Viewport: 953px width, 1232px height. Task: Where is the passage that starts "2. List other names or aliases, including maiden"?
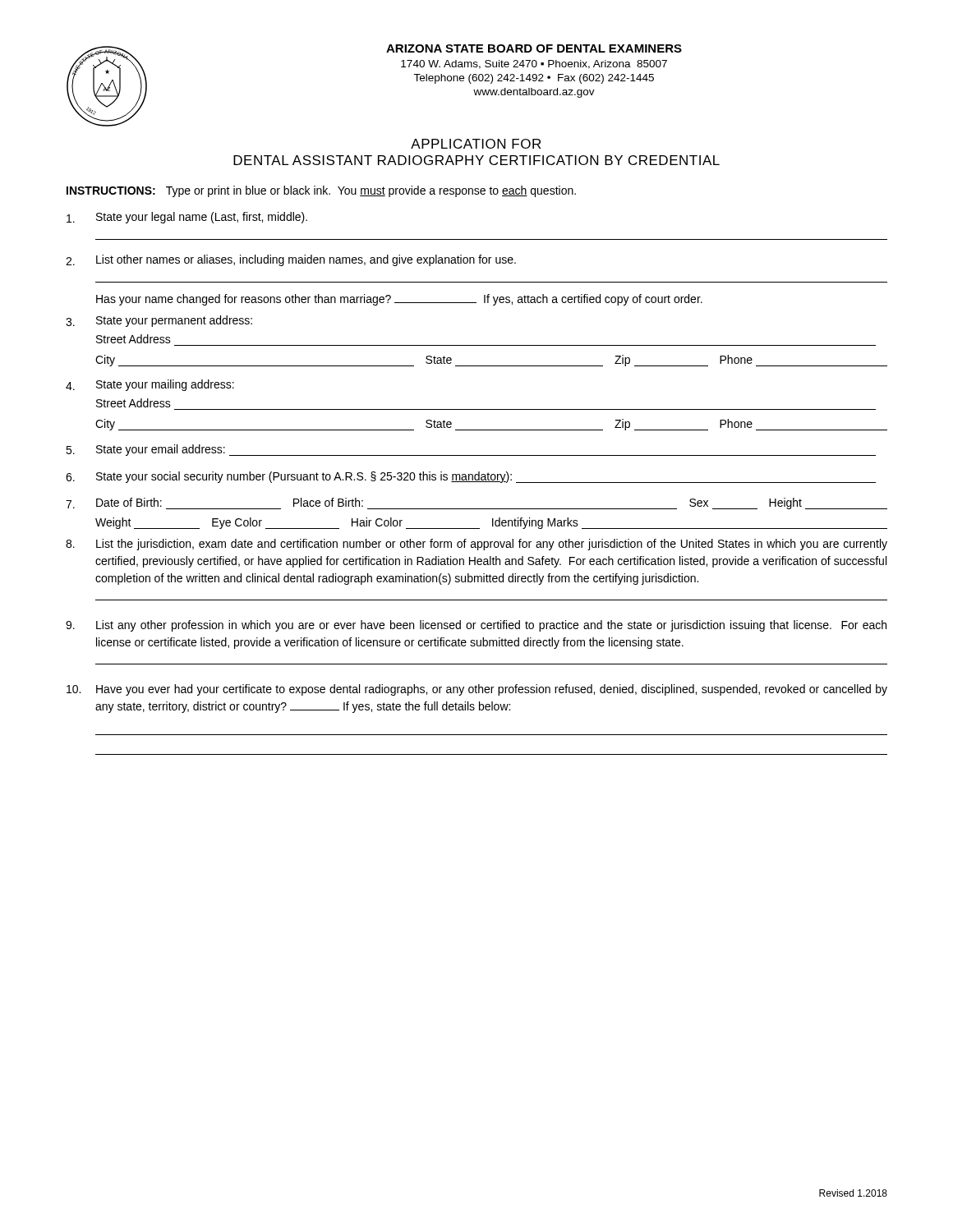(476, 272)
